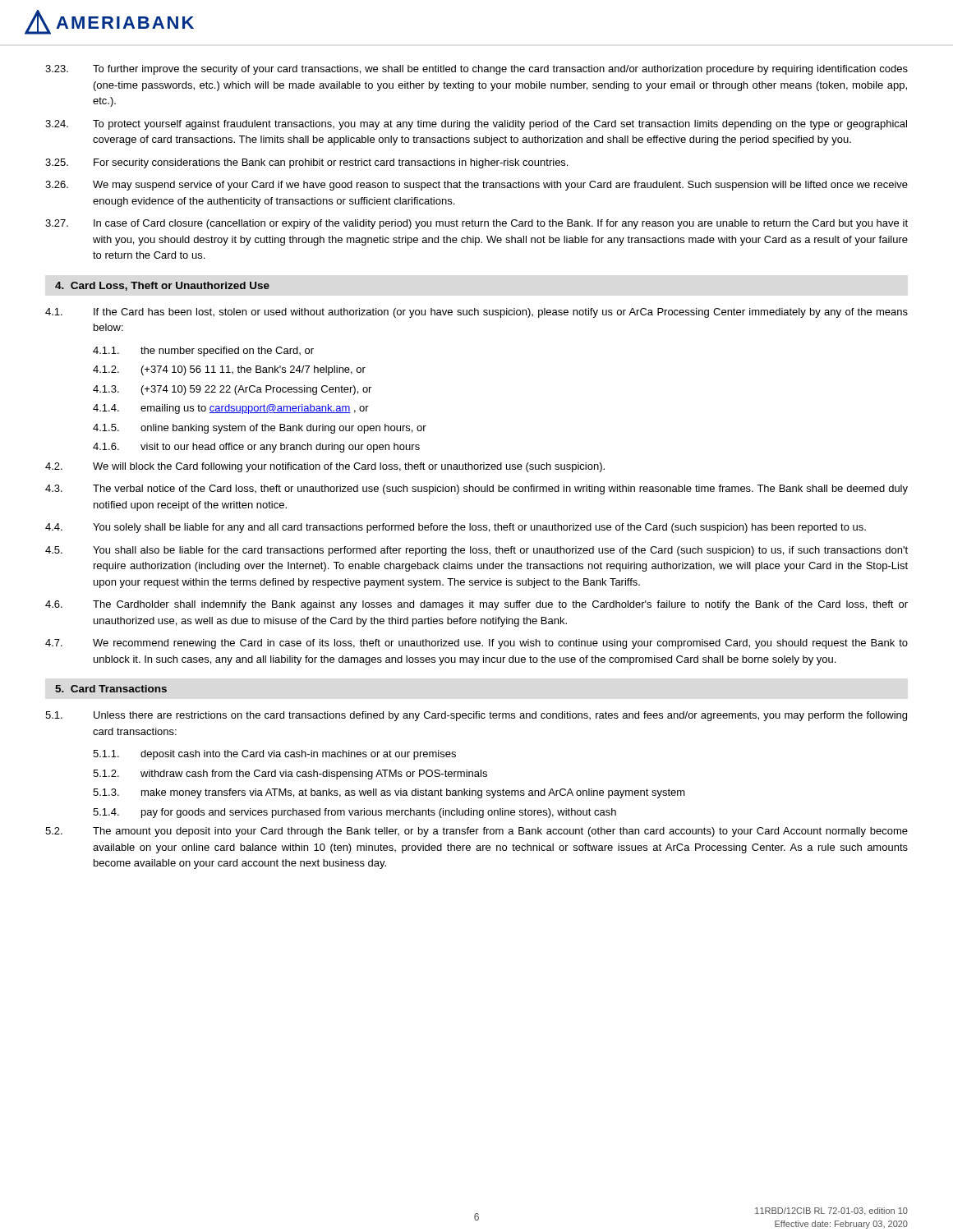The width and height of the screenshot is (953, 1232).
Task: Navigate to the text block starting "4.7. We recommend renewing"
Action: point(476,651)
